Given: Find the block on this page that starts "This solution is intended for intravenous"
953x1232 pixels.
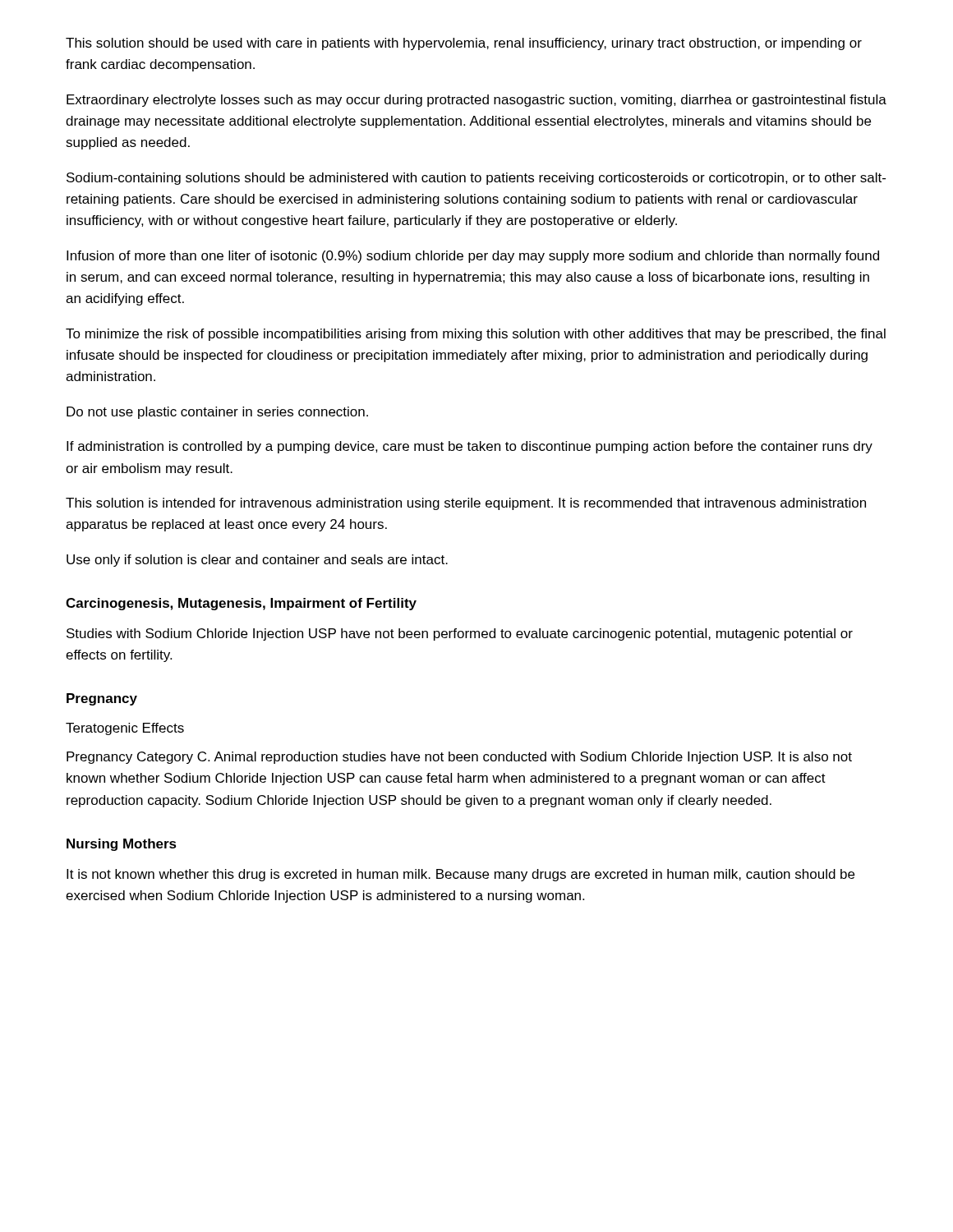Looking at the screenshot, I should click(466, 514).
